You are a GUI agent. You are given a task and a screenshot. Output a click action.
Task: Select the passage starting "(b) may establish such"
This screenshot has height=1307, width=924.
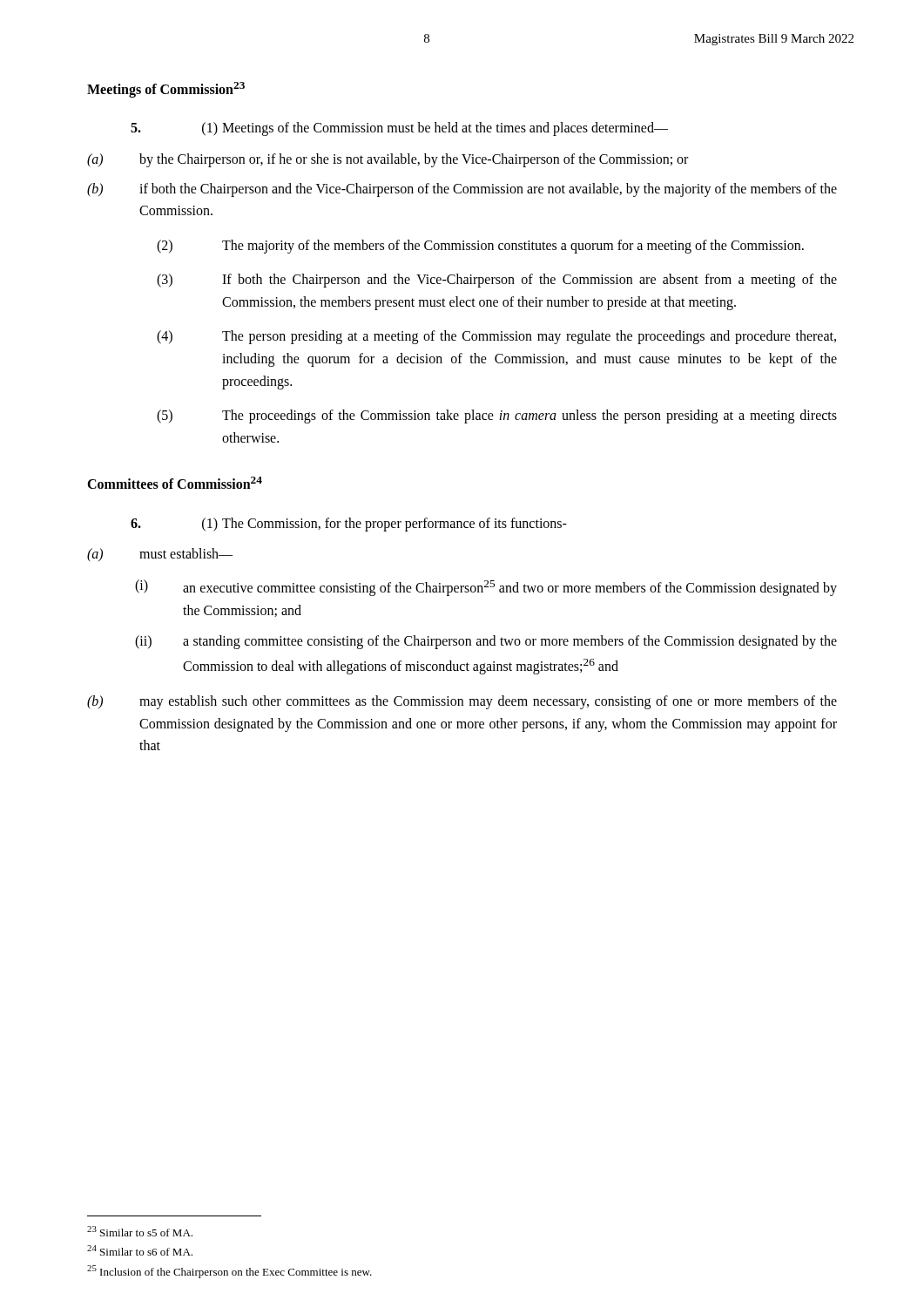tap(462, 724)
